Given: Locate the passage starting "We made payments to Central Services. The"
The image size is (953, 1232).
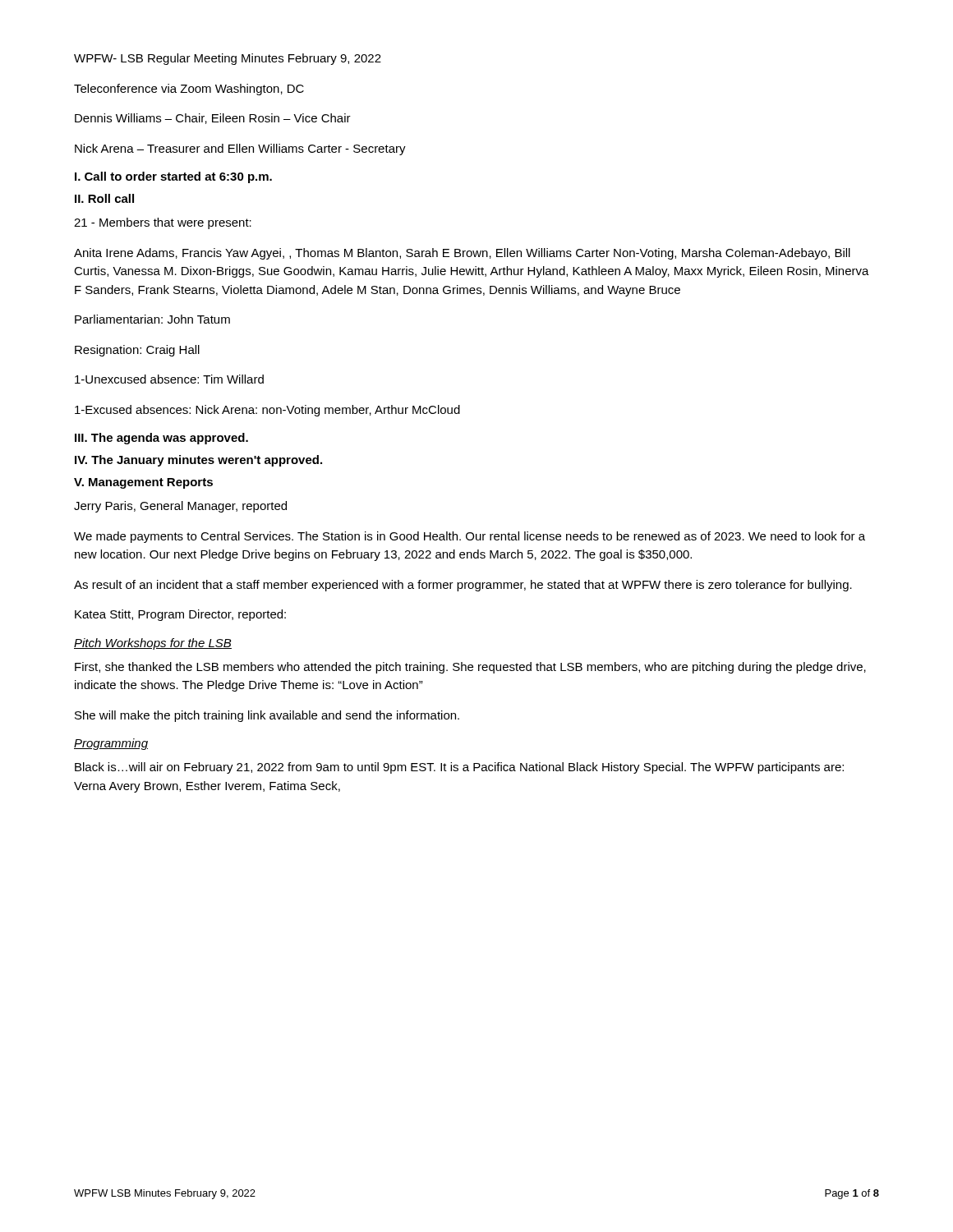Looking at the screenshot, I should click(470, 545).
